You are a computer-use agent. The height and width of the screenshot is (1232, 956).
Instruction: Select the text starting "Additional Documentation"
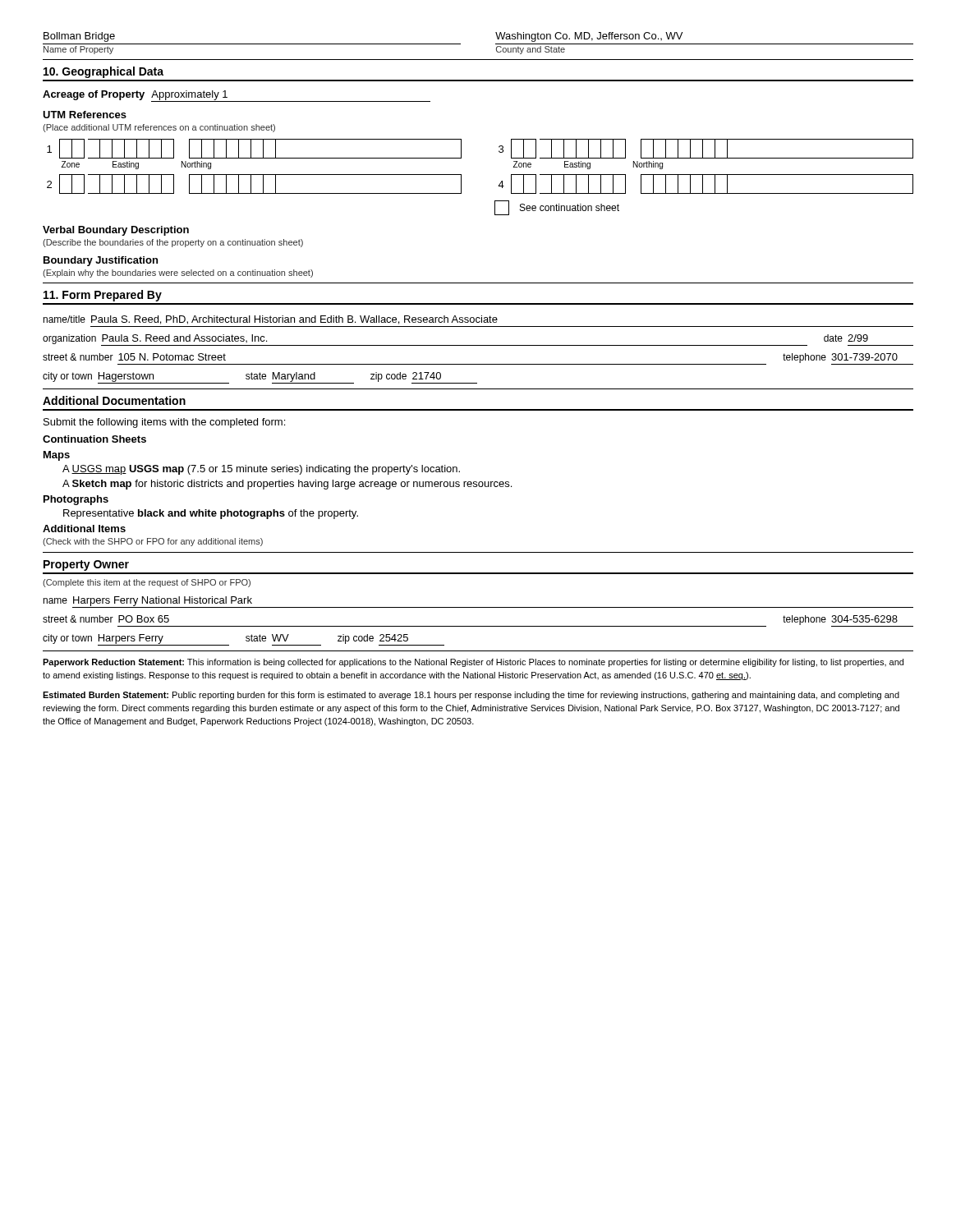pyautogui.click(x=114, y=401)
